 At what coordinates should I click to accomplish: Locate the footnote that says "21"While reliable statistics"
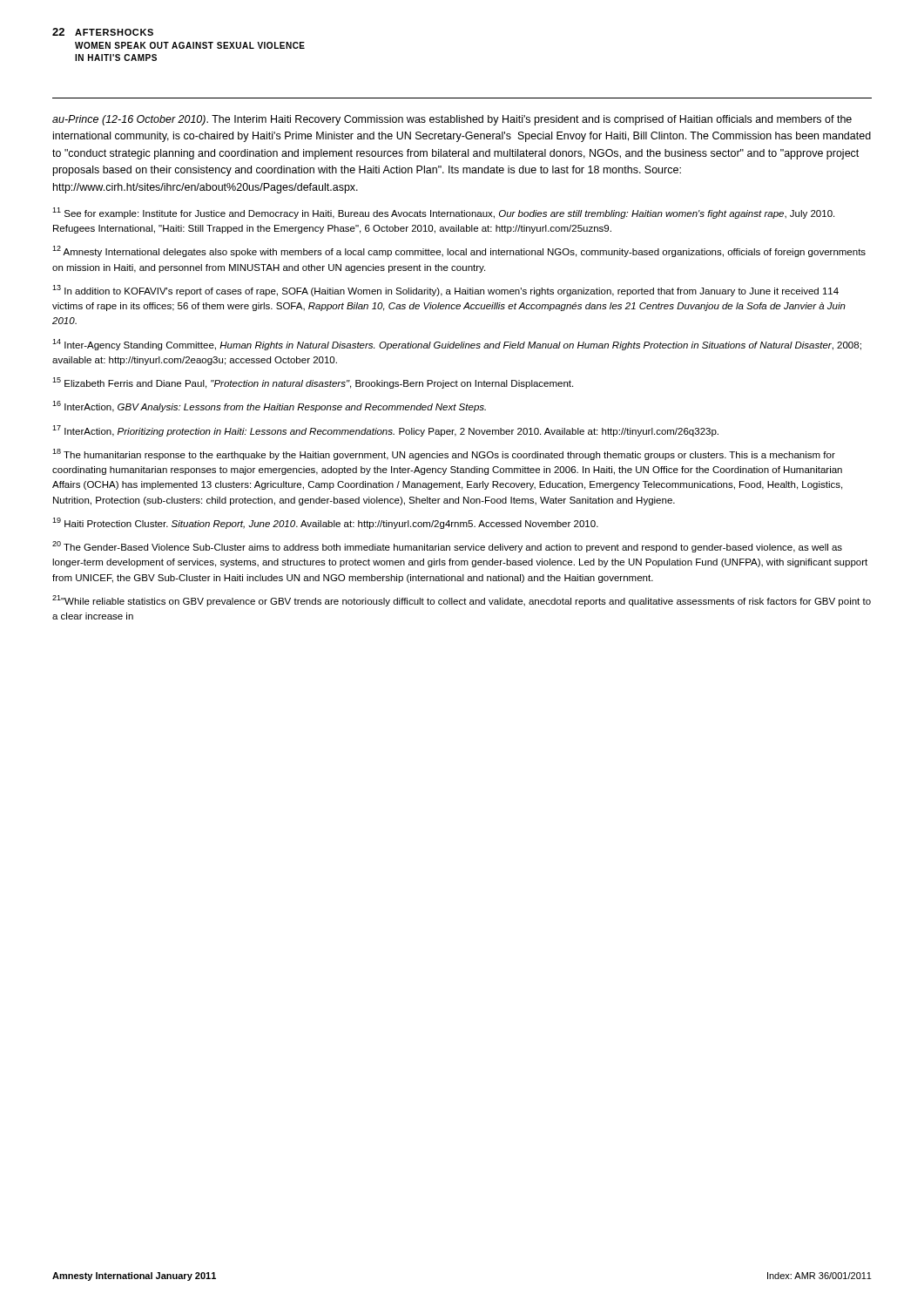462,608
